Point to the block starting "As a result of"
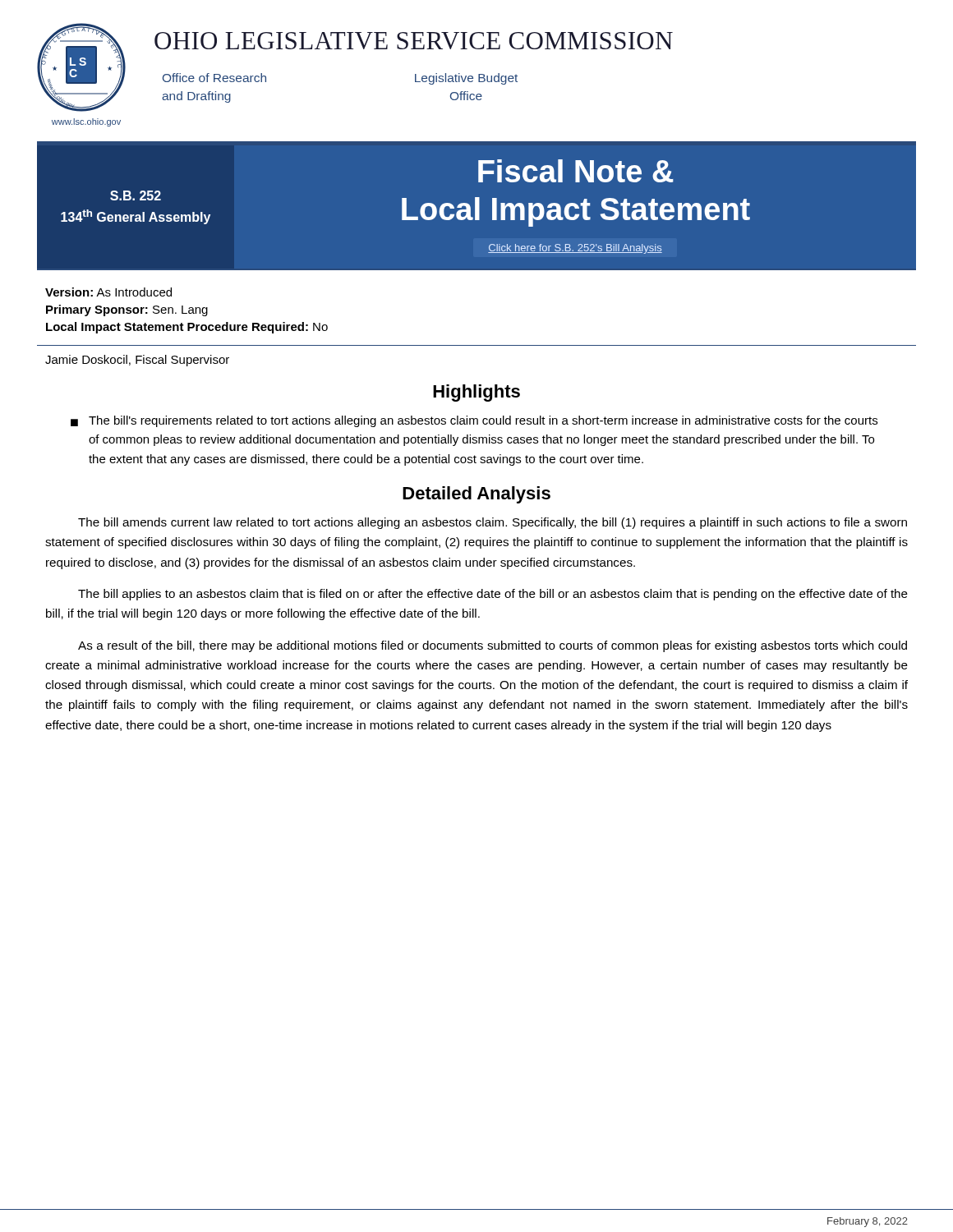Viewport: 953px width, 1232px height. point(476,685)
